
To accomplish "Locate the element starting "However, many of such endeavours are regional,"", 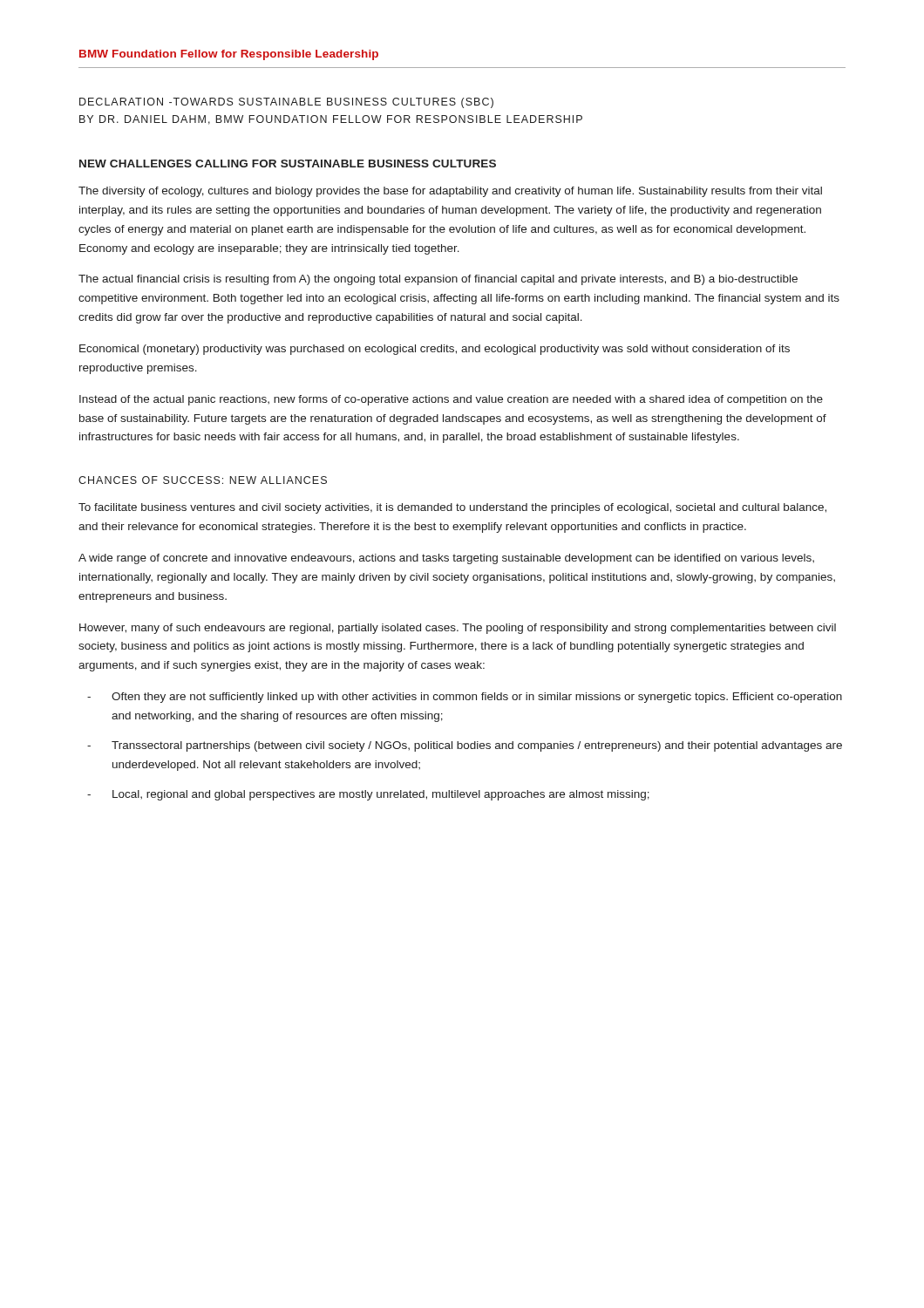I will point(457,646).
